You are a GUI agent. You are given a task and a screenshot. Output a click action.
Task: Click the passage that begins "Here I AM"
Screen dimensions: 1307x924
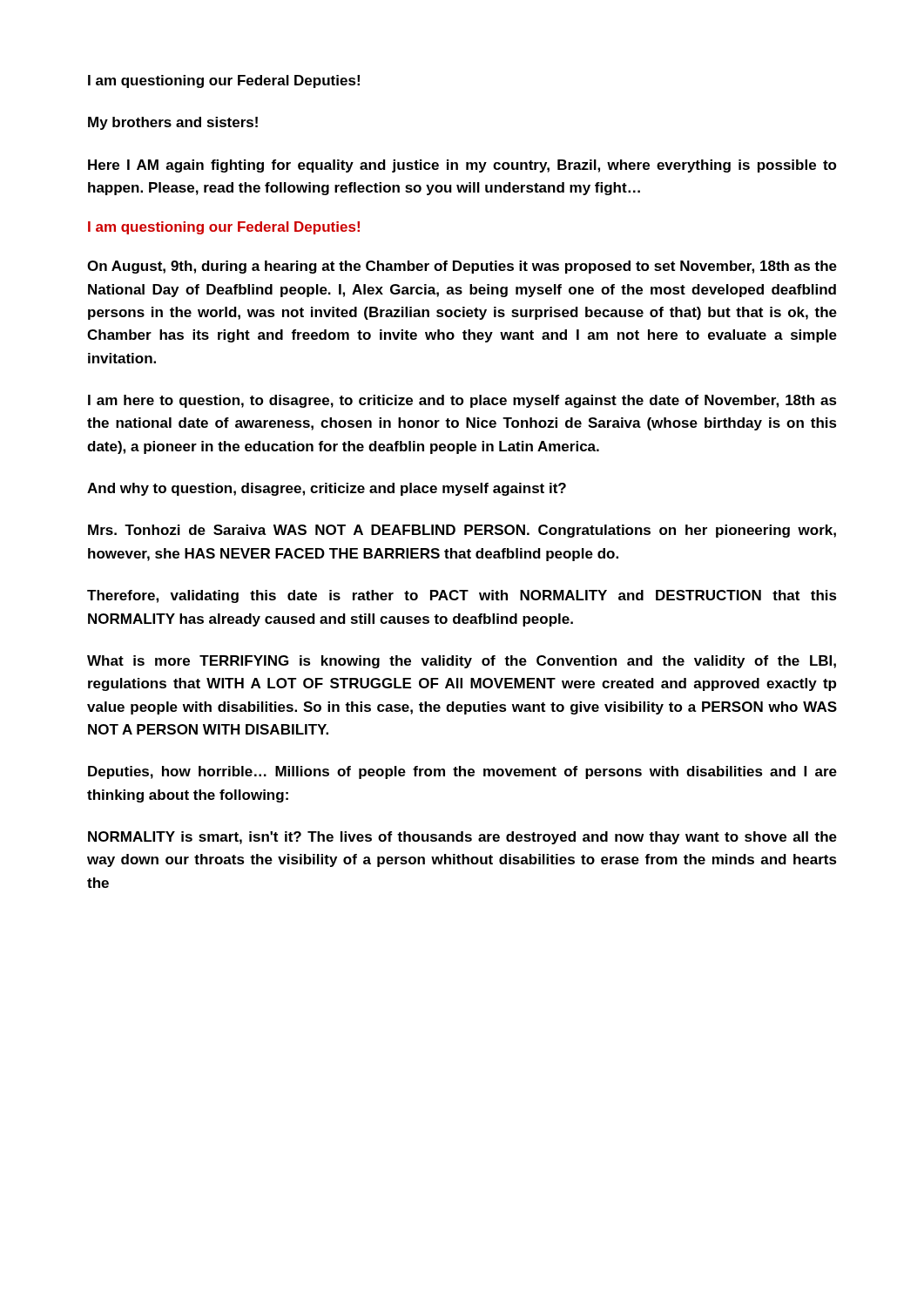pos(462,176)
